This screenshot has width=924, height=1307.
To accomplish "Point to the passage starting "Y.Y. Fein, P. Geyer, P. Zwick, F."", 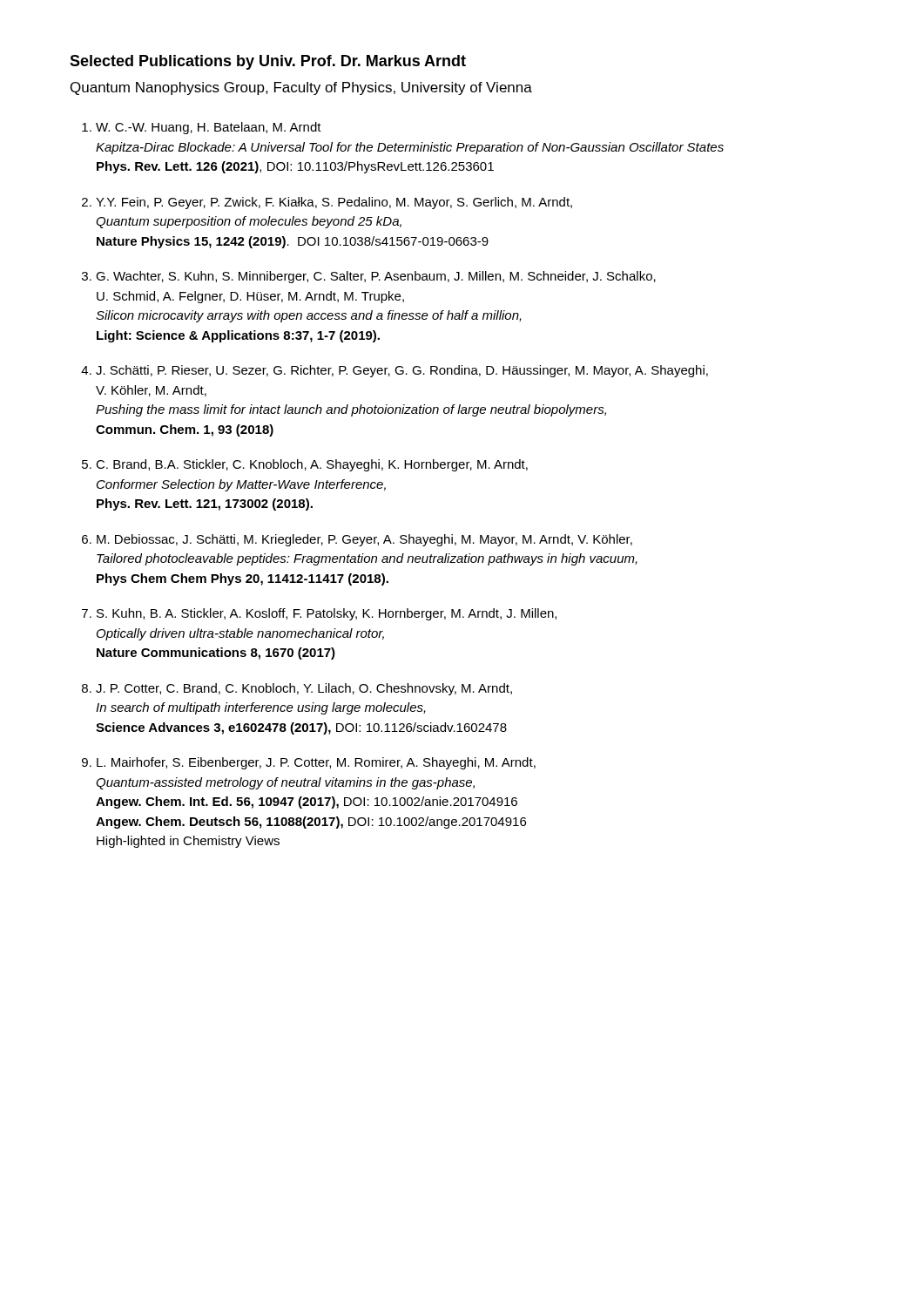I will (334, 203).
